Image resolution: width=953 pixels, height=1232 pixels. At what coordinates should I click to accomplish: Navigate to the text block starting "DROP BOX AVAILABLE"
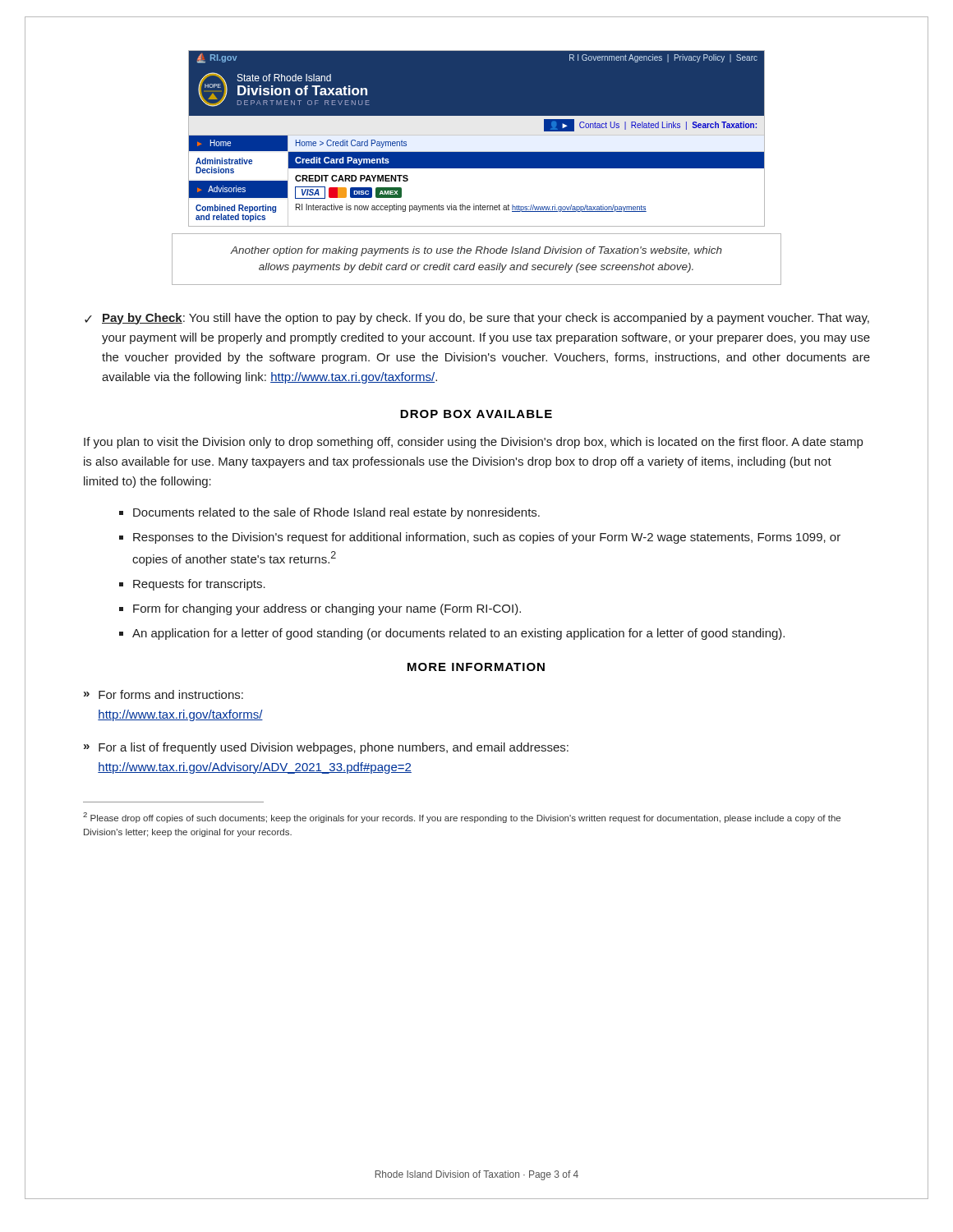click(476, 413)
